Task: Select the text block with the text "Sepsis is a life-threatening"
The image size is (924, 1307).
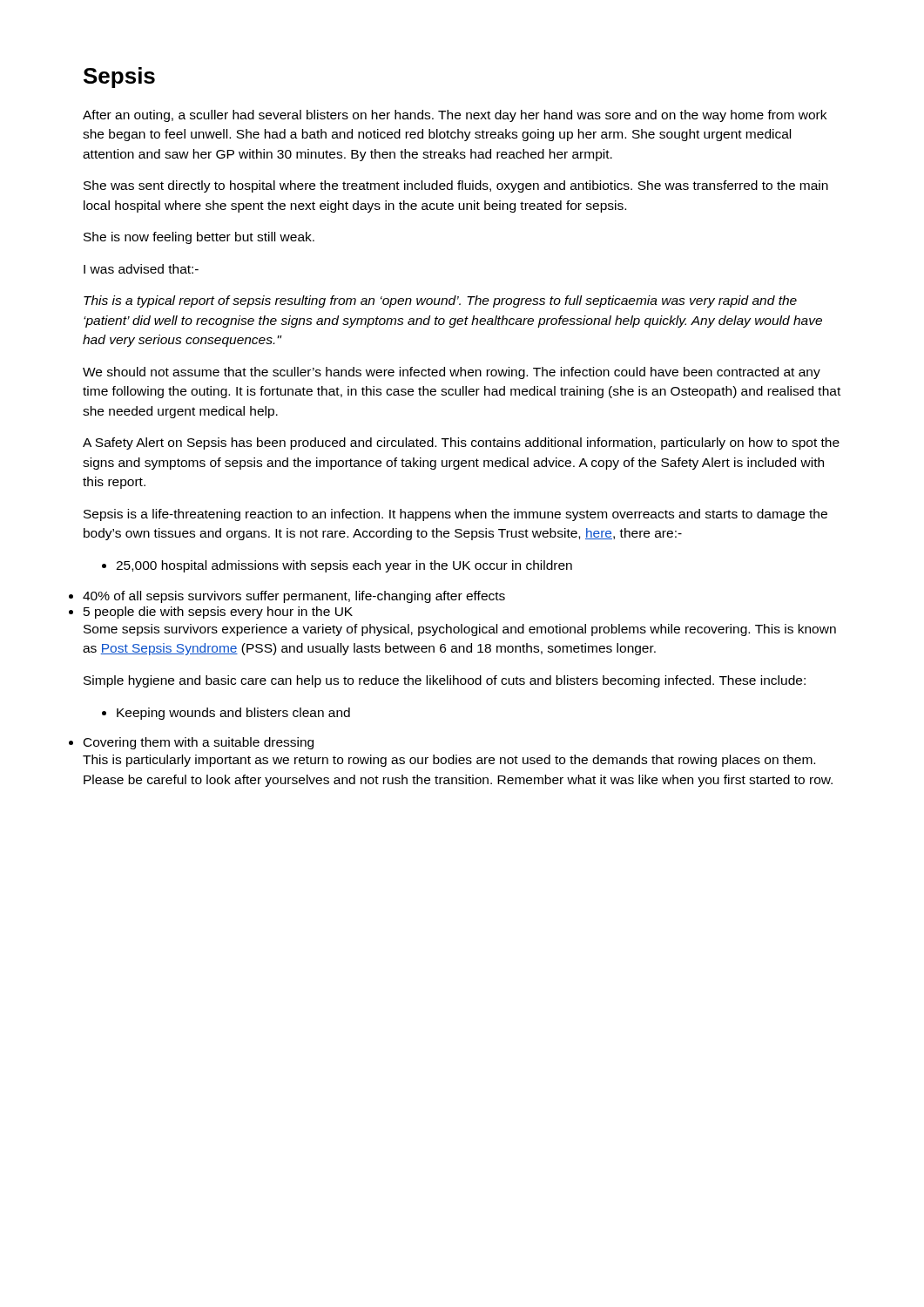Action: point(462,524)
